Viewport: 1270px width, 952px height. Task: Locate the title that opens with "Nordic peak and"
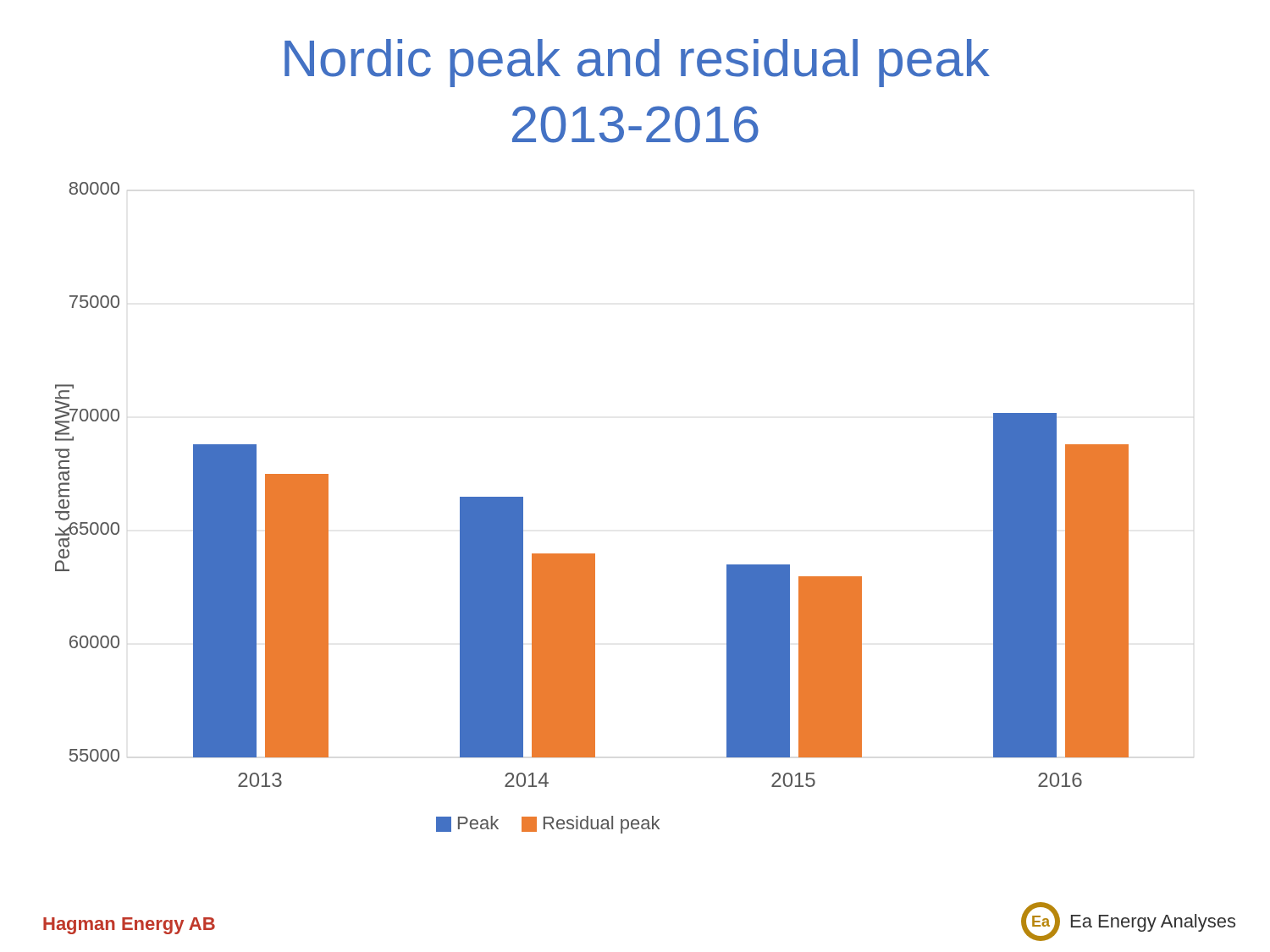635,91
